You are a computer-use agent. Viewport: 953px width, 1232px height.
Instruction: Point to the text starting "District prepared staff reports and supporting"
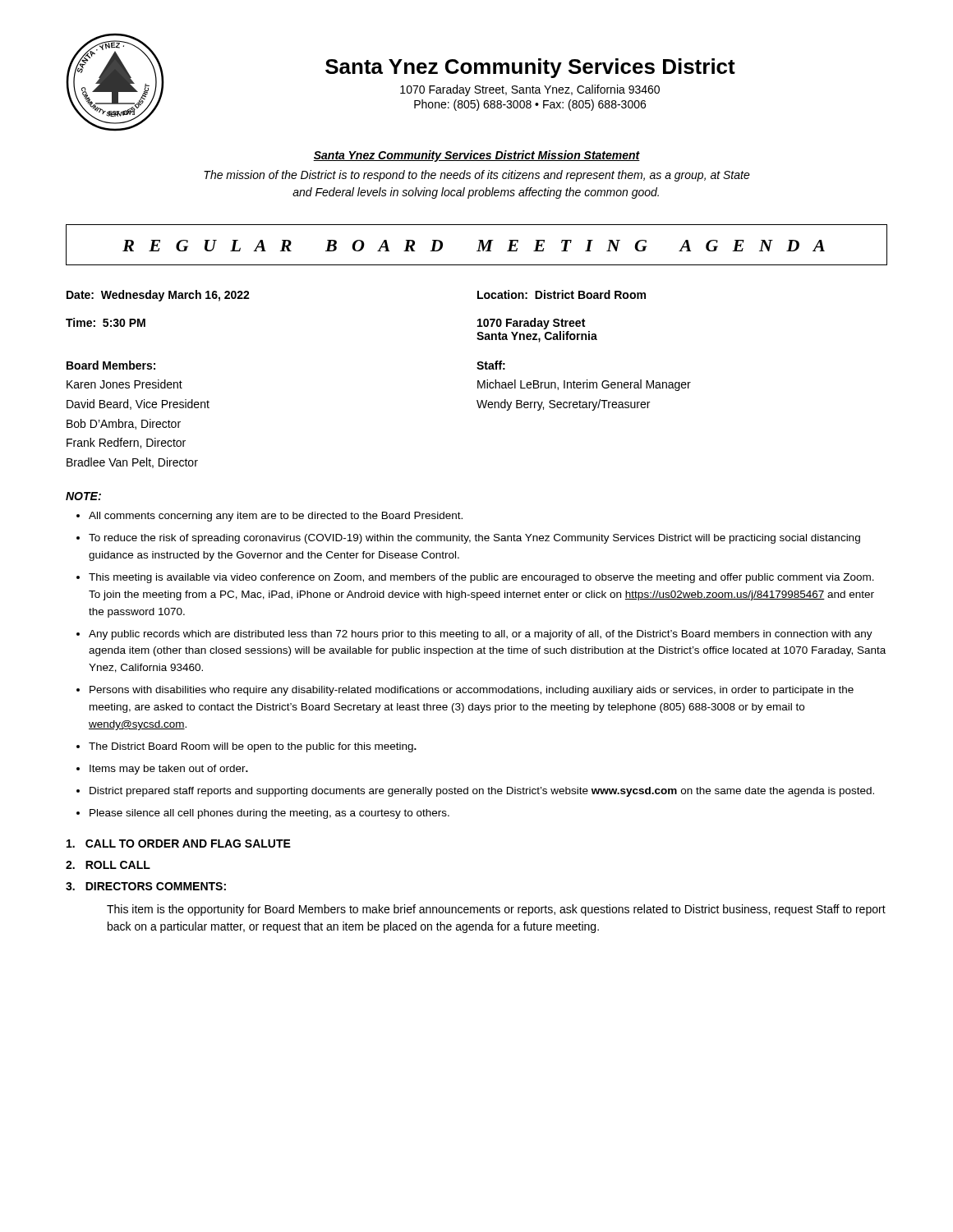482,790
